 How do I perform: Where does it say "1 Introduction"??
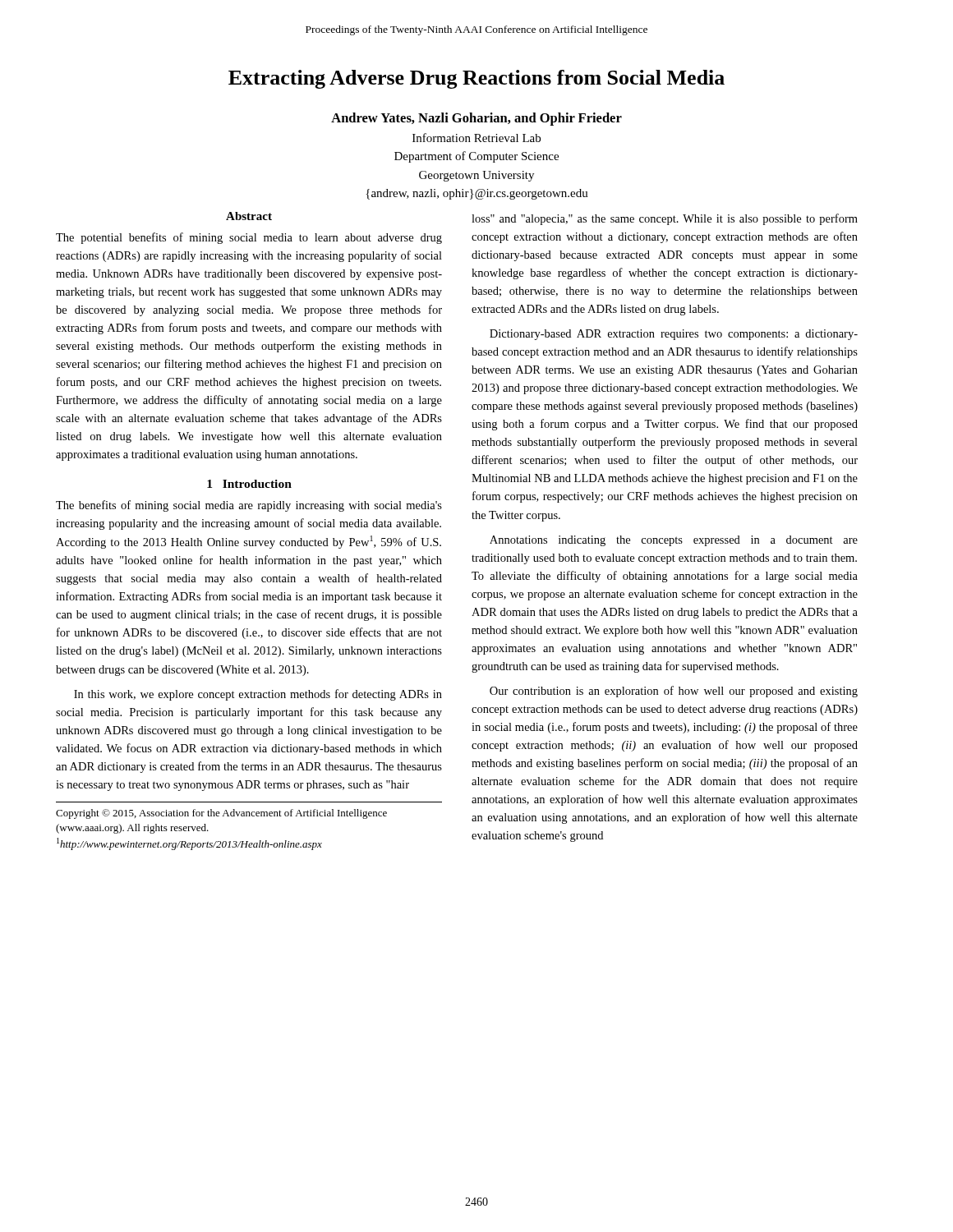tap(249, 484)
